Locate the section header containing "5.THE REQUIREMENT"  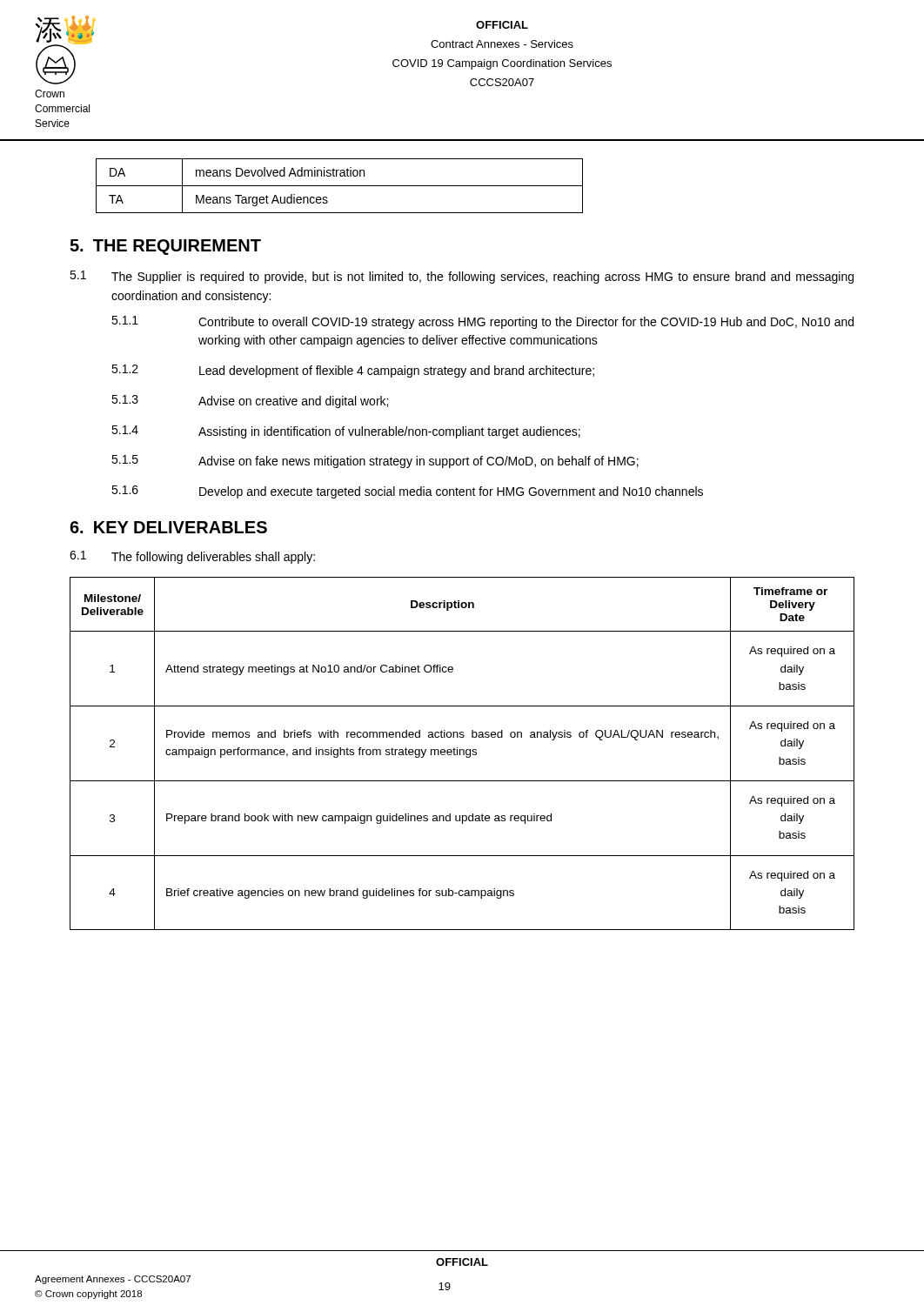point(165,247)
